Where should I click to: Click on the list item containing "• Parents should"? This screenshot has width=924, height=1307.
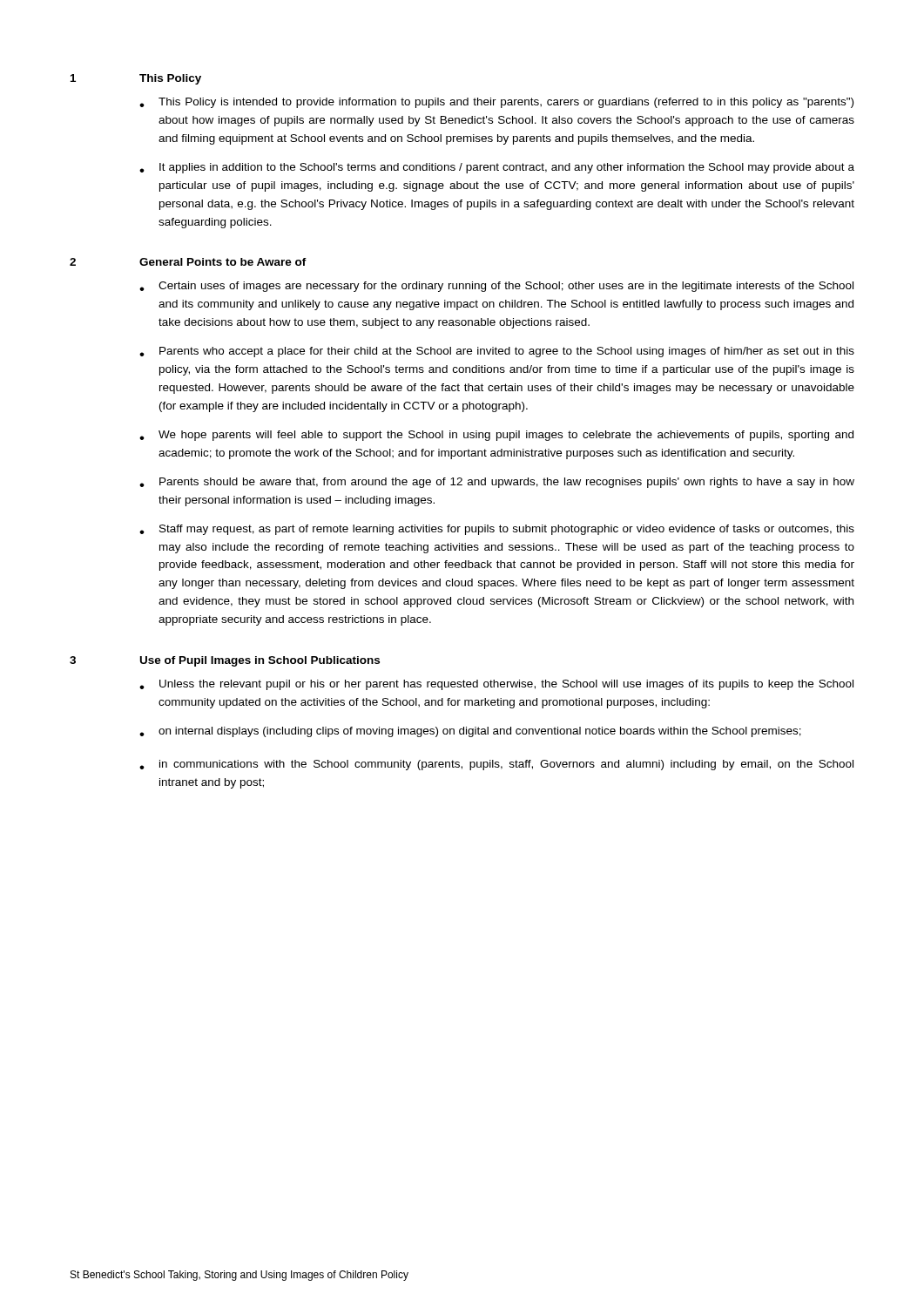click(x=497, y=491)
